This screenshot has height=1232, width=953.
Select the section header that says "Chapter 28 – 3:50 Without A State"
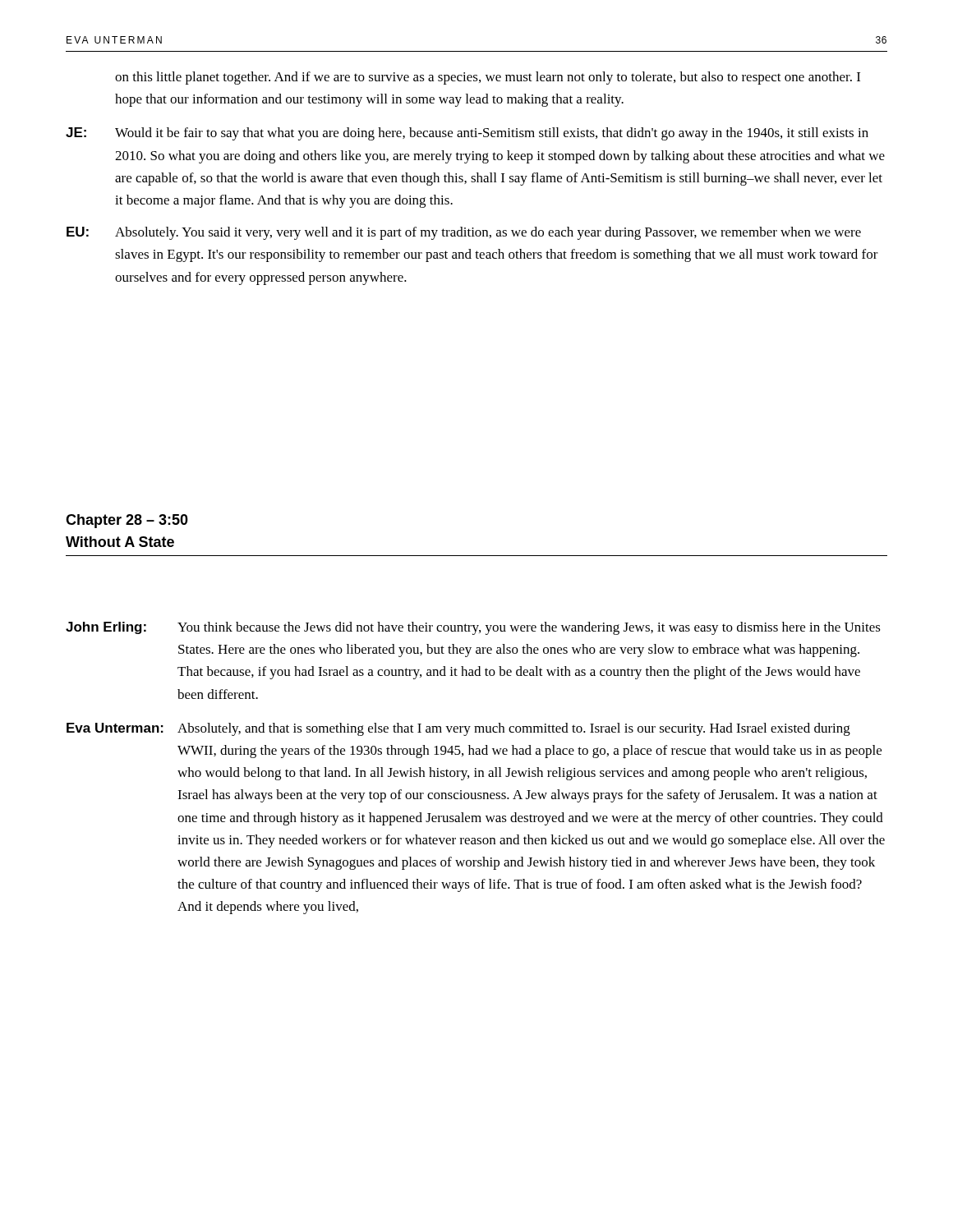pos(127,531)
